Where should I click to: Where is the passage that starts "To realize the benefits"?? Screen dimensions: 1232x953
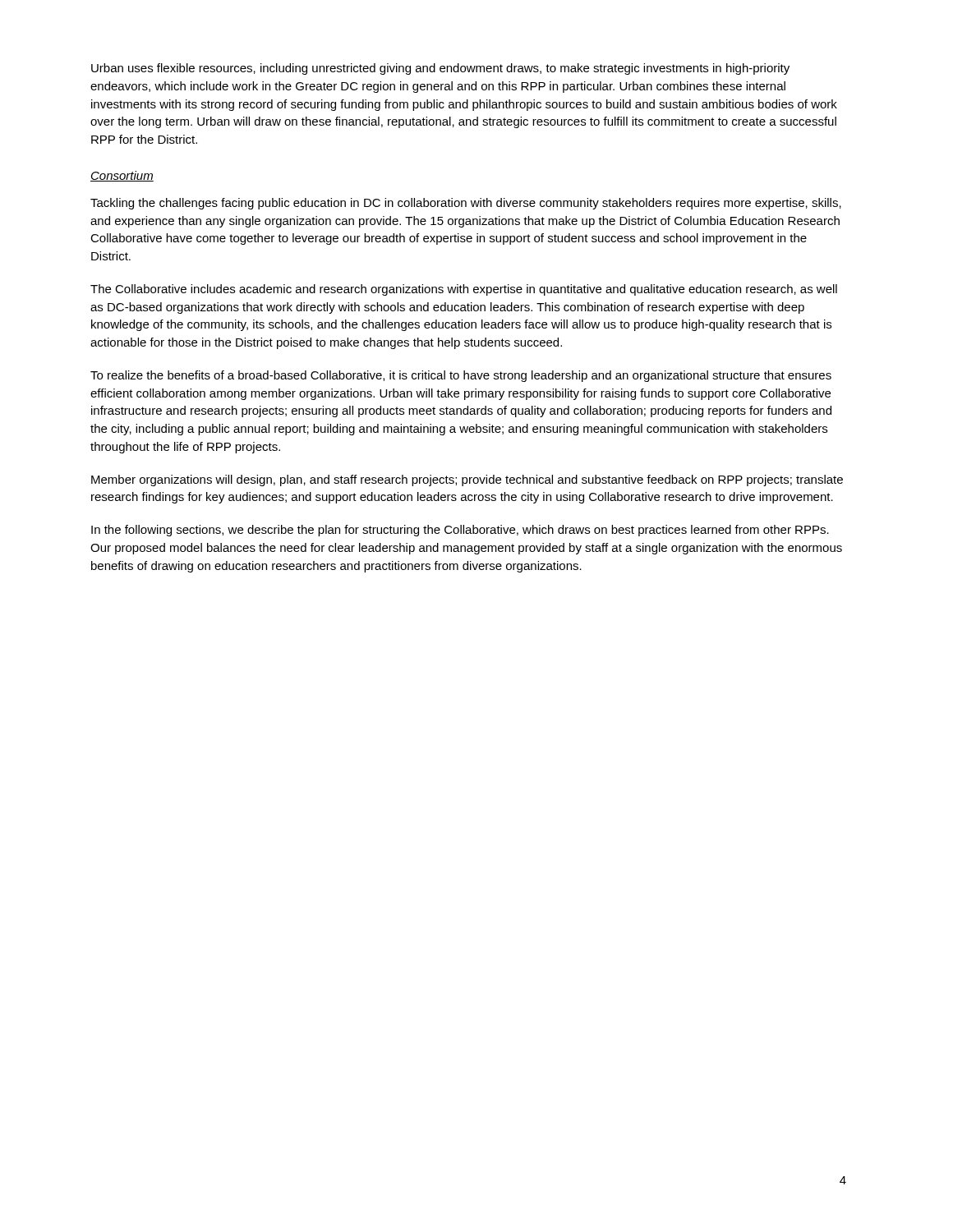(461, 410)
